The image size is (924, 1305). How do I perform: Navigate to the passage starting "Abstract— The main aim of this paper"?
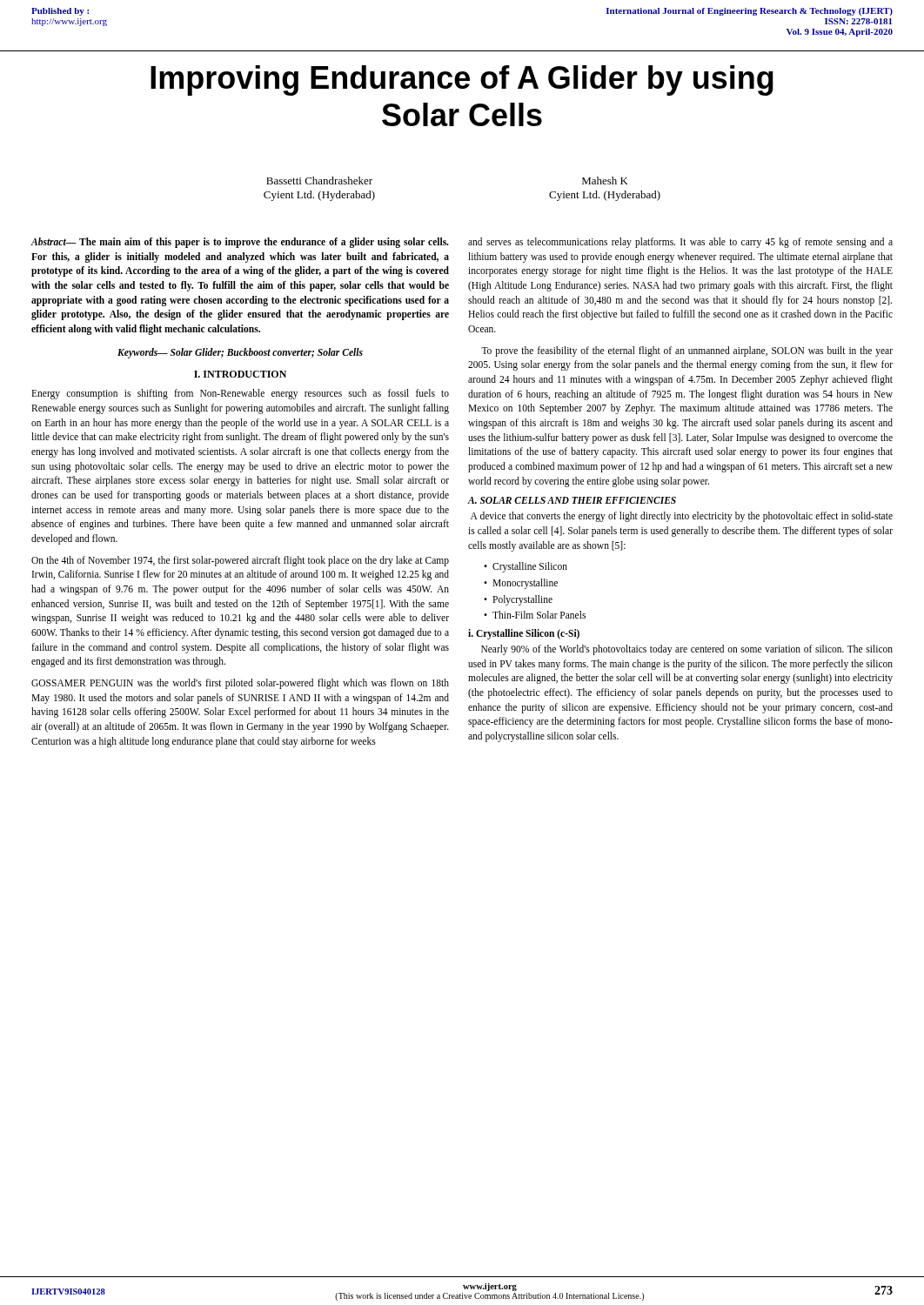(240, 285)
